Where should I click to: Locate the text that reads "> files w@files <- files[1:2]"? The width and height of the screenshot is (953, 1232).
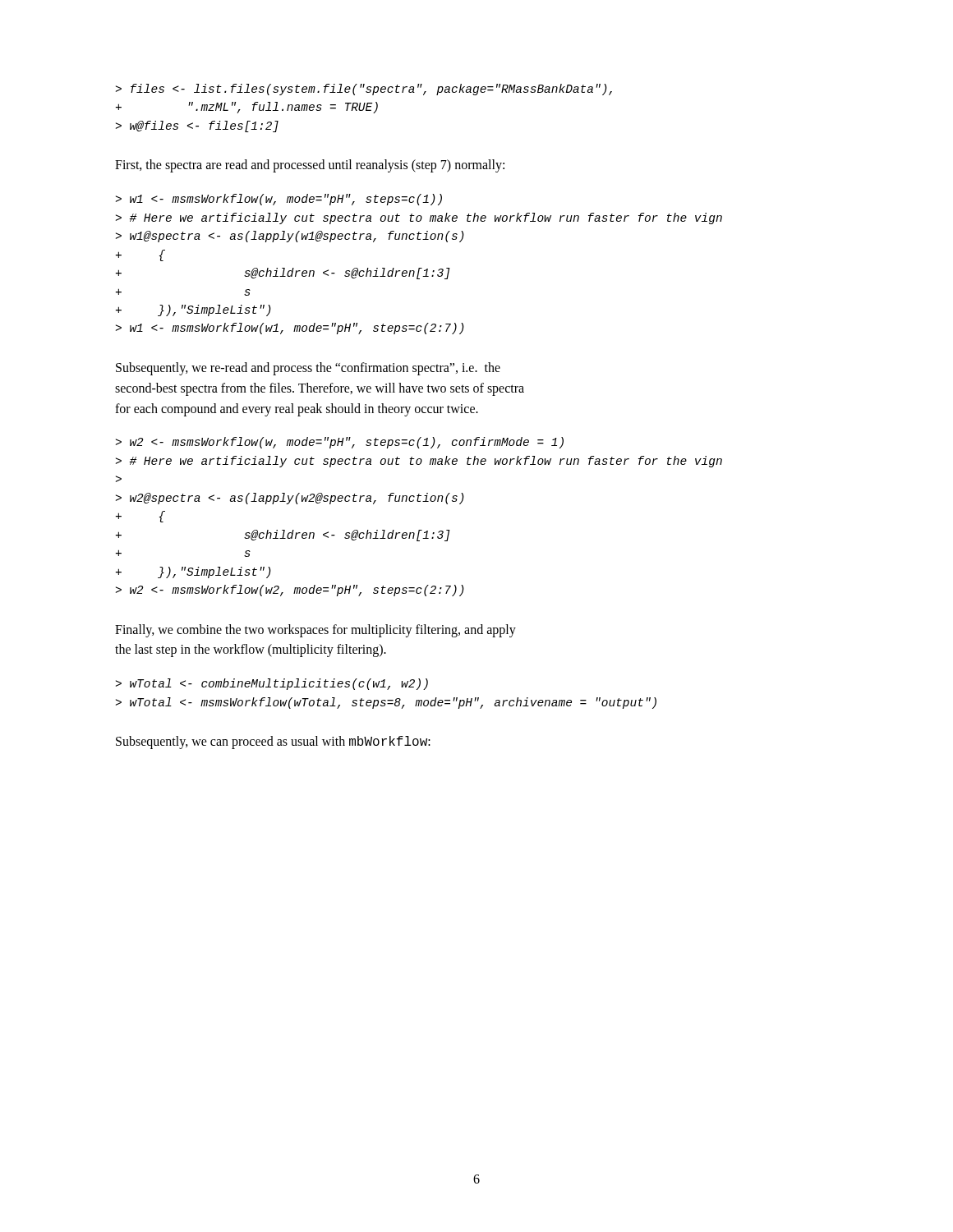364,90
